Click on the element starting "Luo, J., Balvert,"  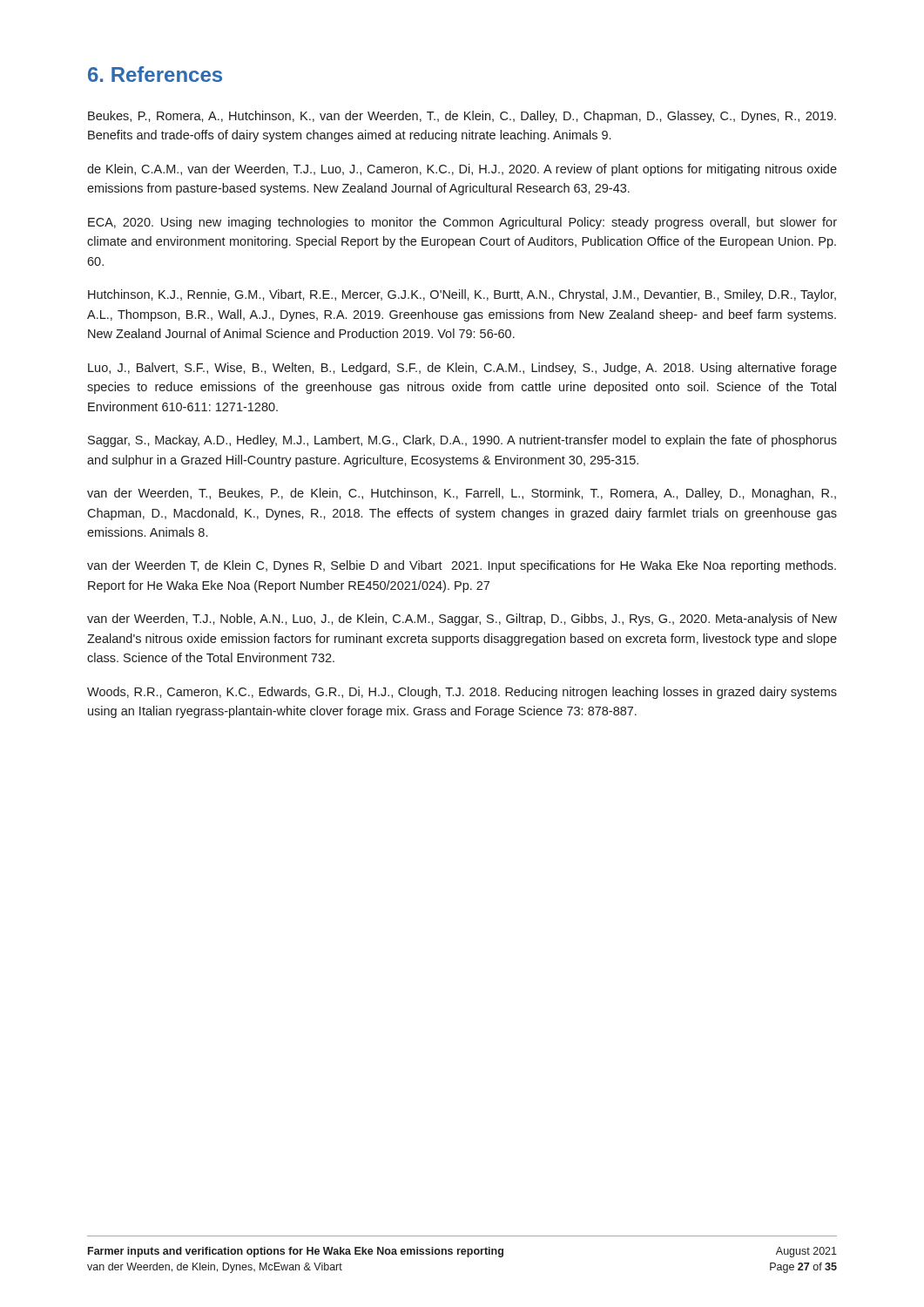(462, 387)
